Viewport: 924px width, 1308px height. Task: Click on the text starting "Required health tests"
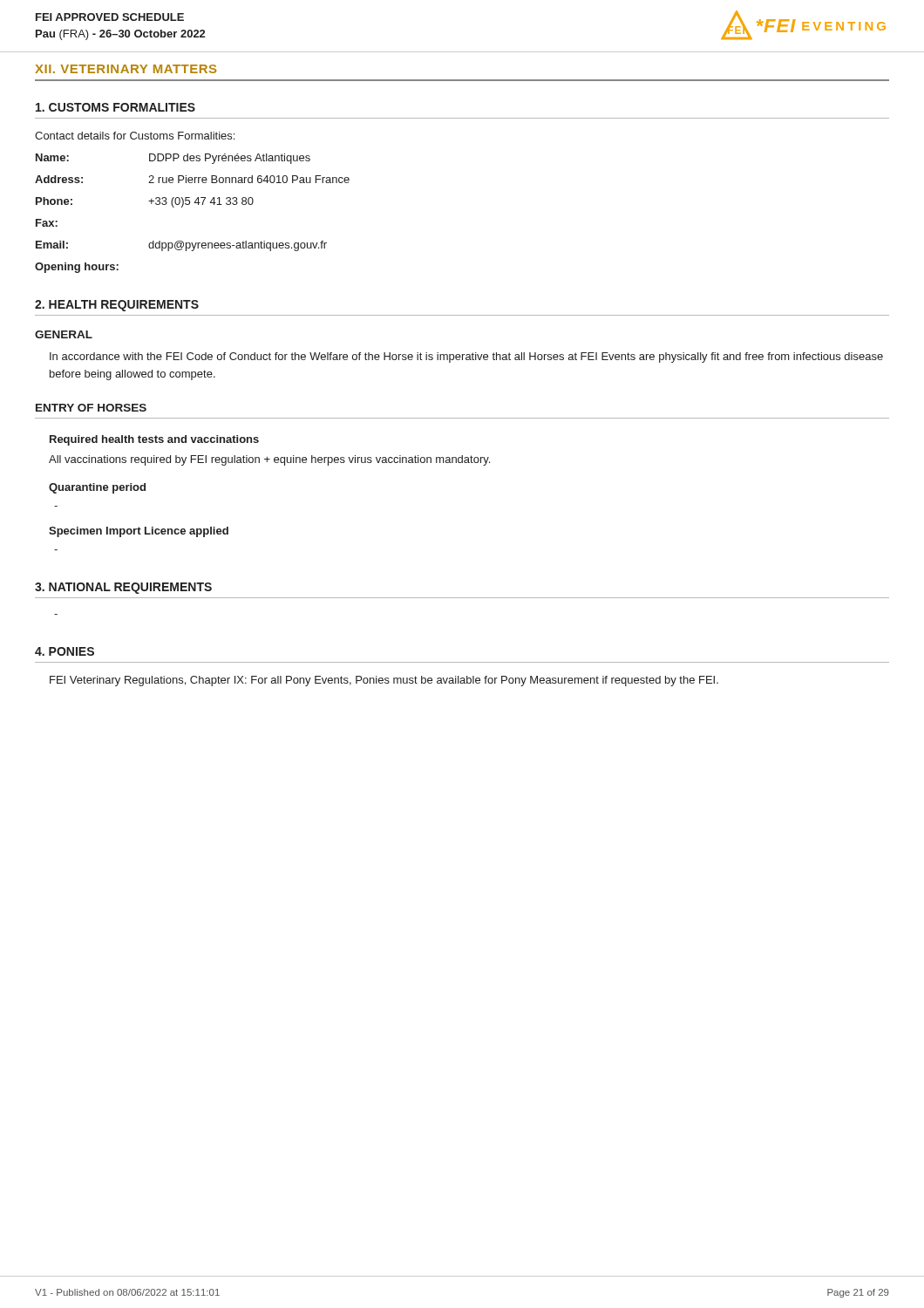(x=154, y=439)
